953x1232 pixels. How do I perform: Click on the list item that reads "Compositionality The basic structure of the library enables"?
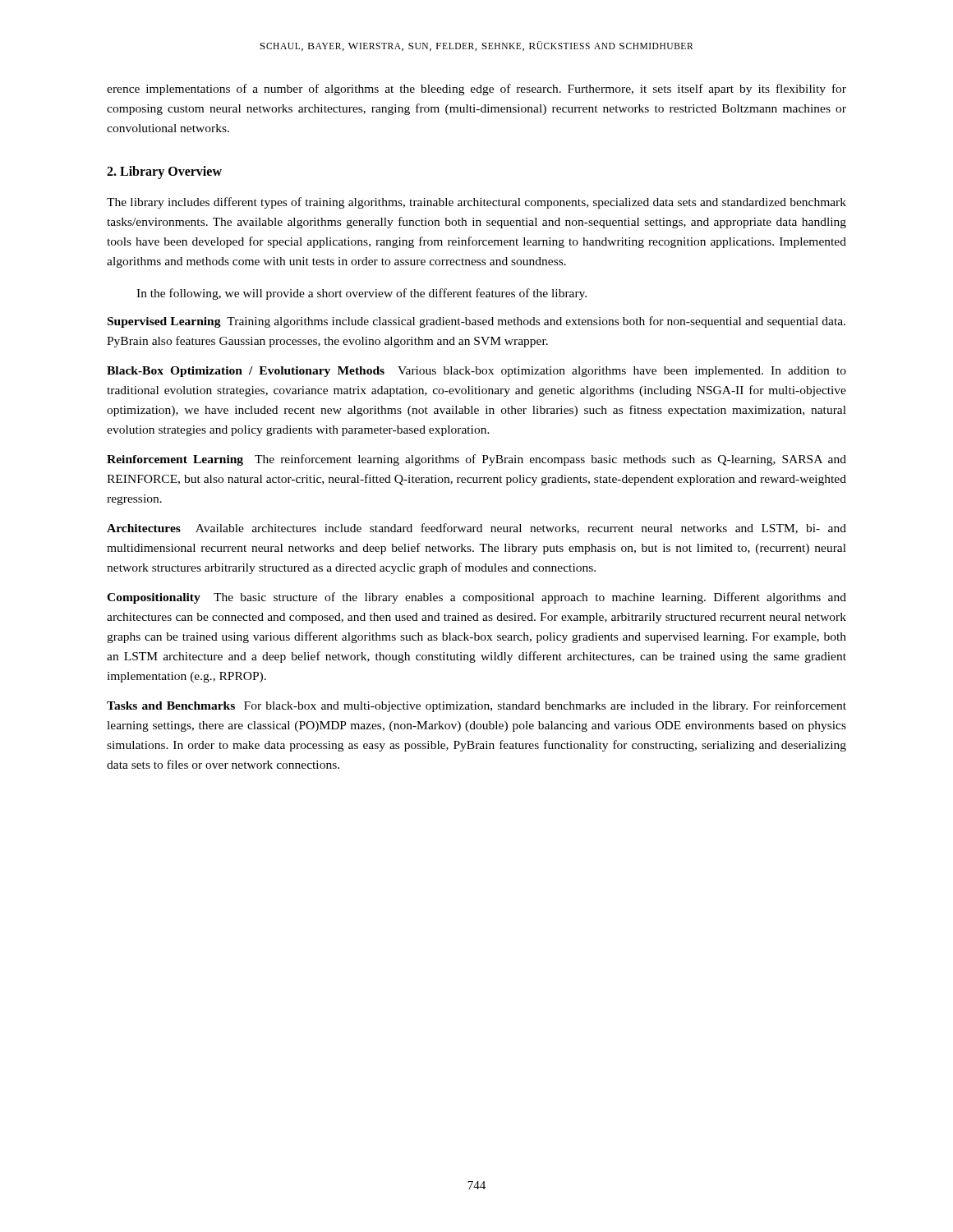(x=476, y=637)
